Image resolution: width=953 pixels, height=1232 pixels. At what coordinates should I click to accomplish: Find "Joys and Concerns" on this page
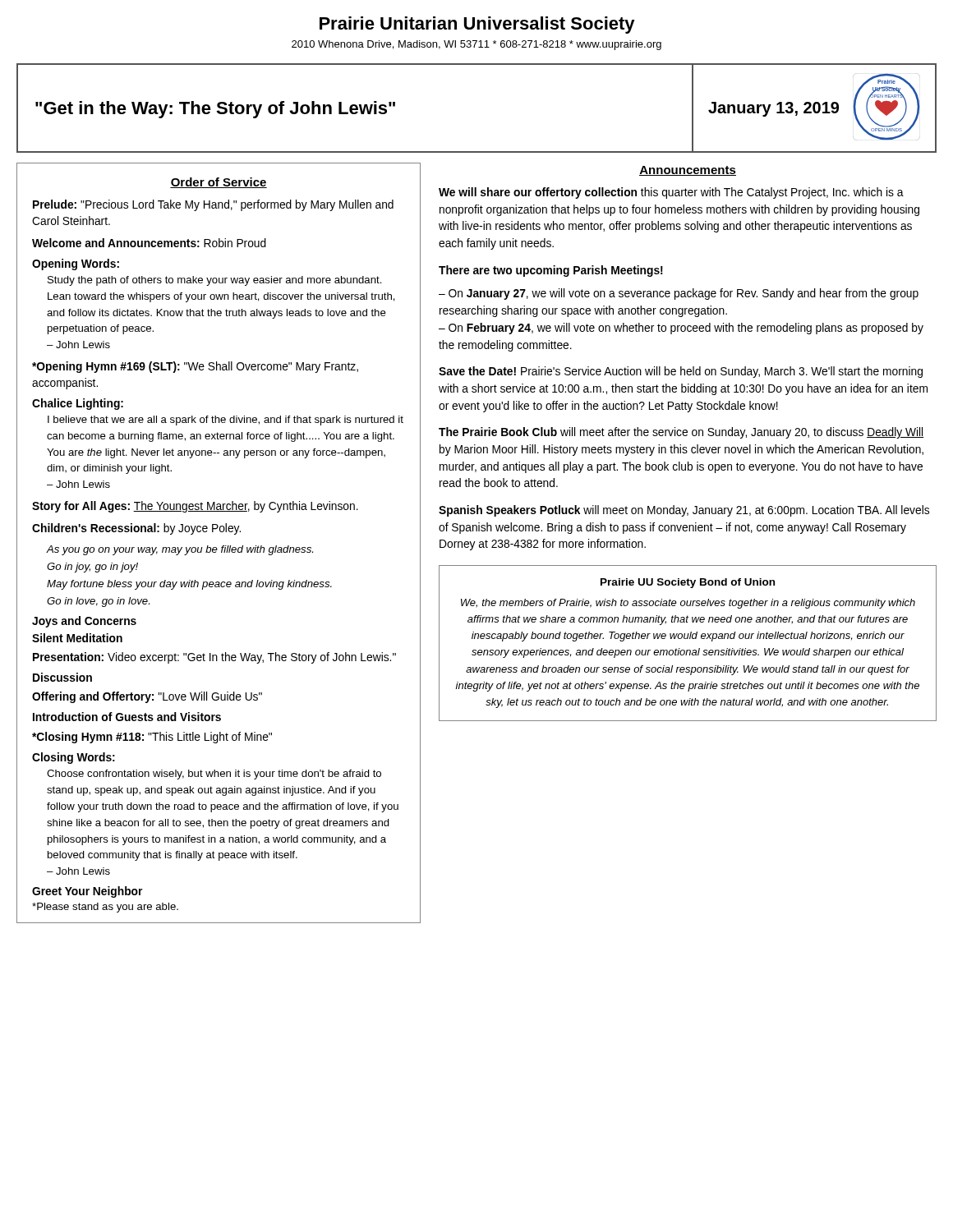pyautogui.click(x=84, y=622)
